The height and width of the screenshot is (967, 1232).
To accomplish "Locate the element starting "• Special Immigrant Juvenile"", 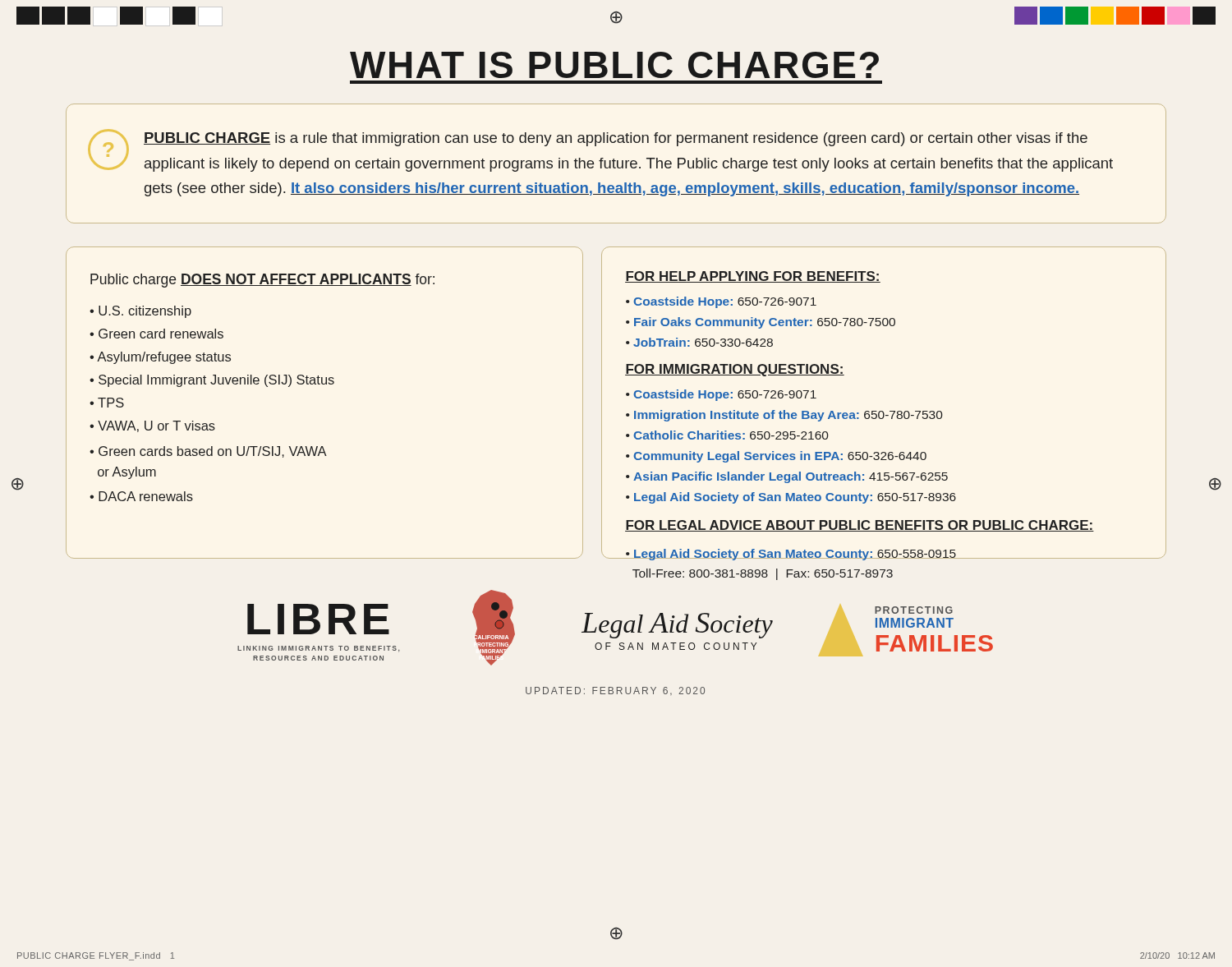I will point(212,379).
